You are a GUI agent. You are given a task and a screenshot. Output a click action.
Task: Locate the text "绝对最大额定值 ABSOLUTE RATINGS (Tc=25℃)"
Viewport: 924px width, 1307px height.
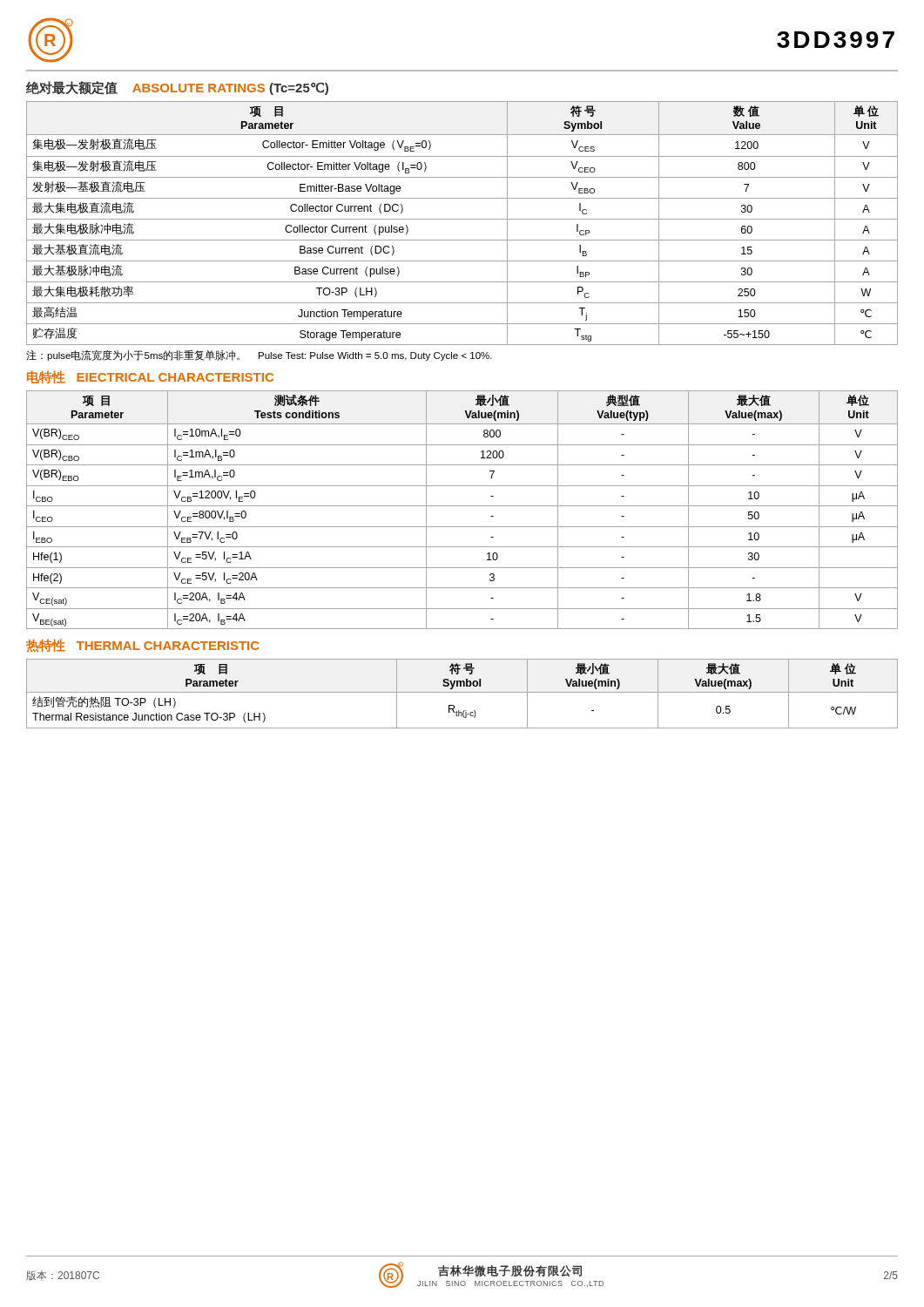tap(178, 88)
